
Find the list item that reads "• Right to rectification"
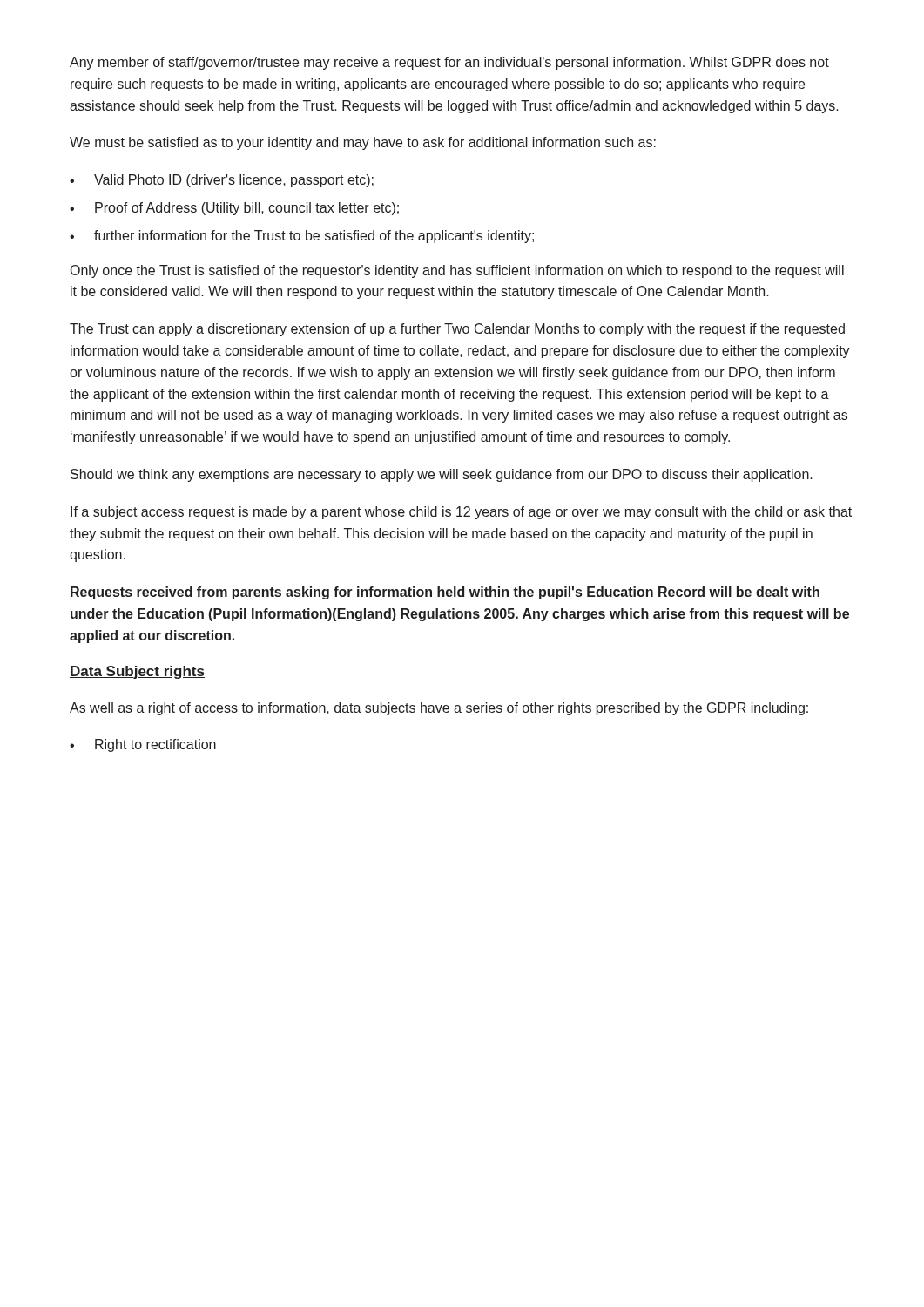143,746
